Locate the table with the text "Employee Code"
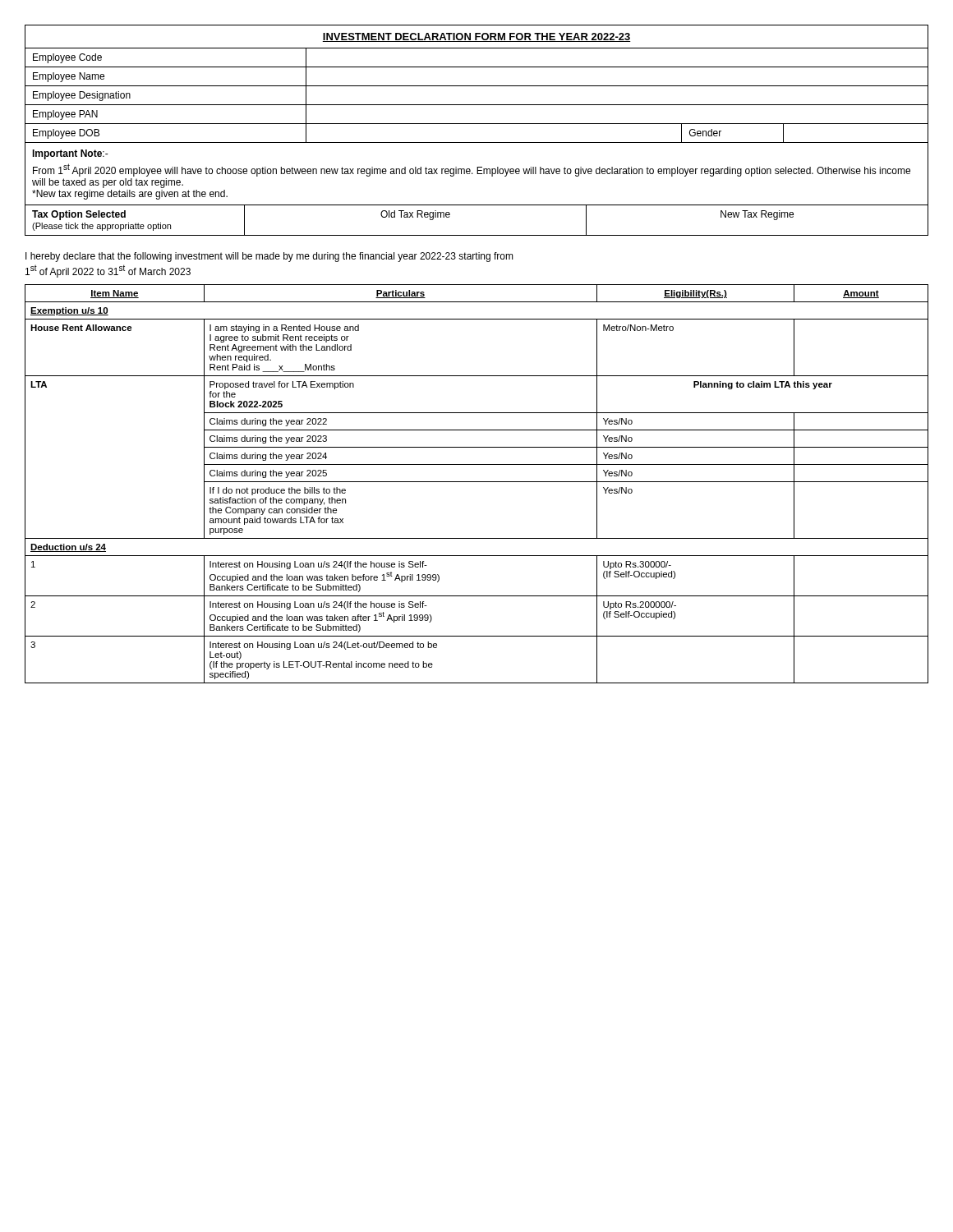This screenshot has width=953, height=1232. point(476,84)
